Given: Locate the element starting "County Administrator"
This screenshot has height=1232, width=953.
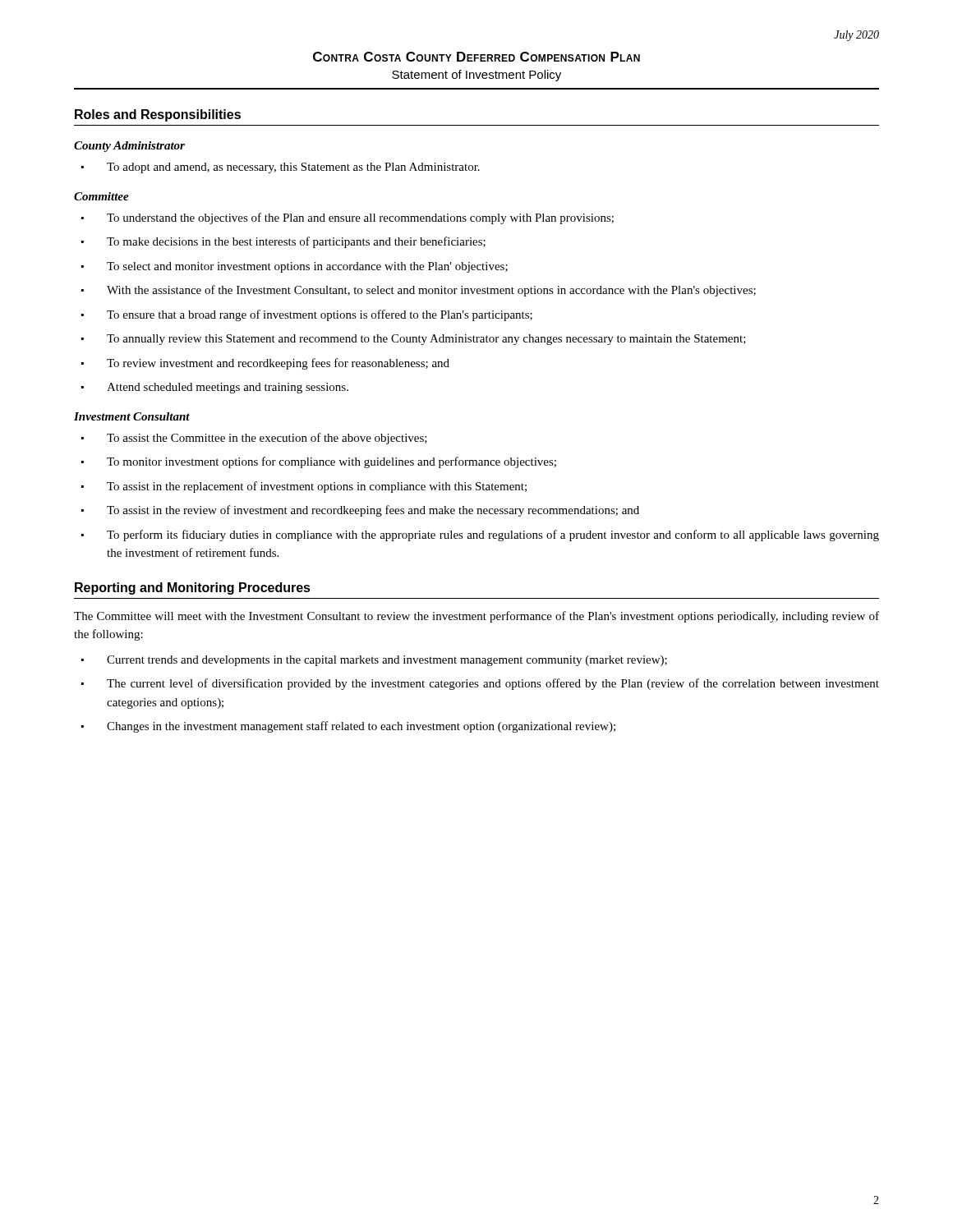Looking at the screenshot, I should click(129, 145).
